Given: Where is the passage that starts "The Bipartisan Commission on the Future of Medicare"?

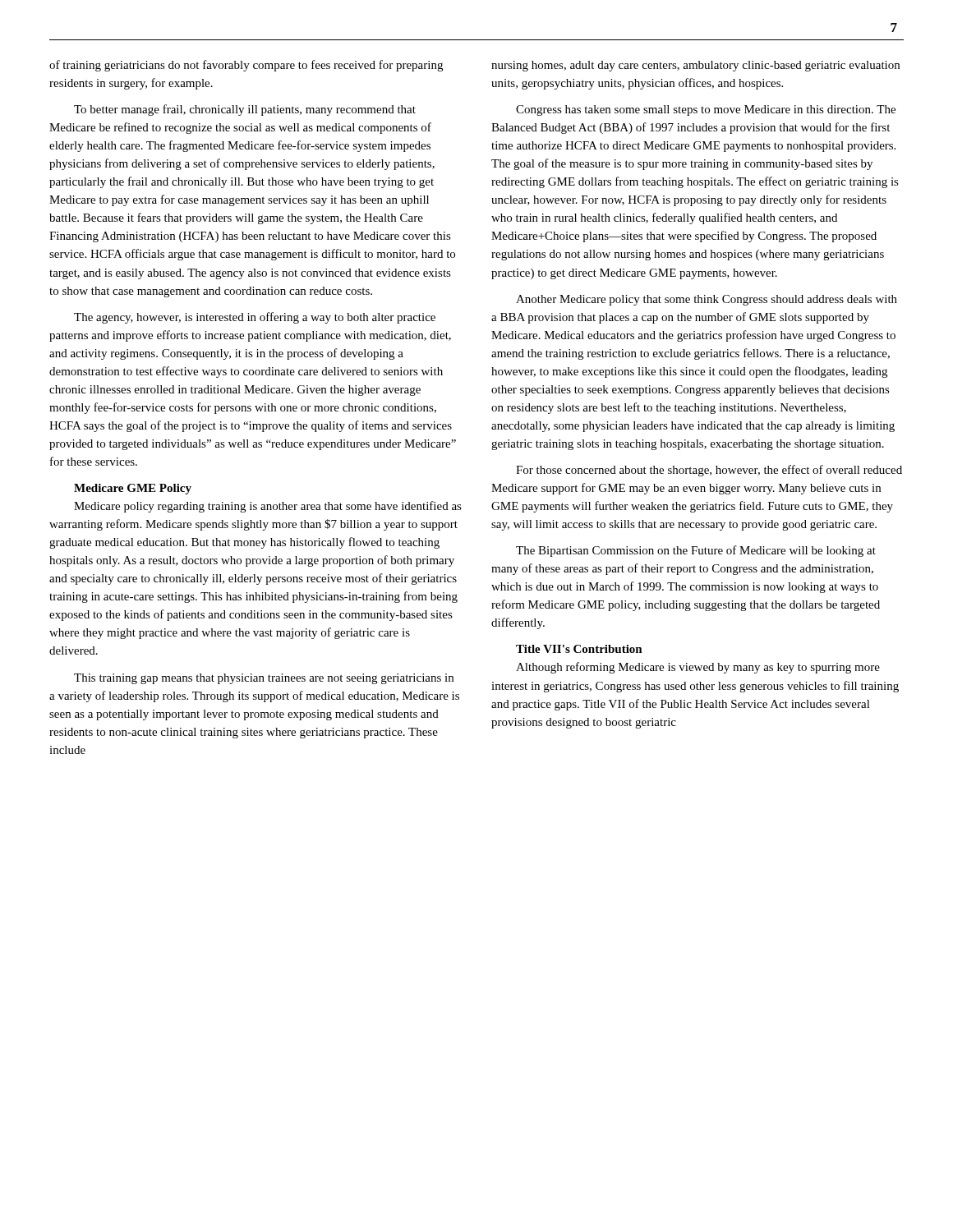Looking at the screenshot, I should (698, 587).
